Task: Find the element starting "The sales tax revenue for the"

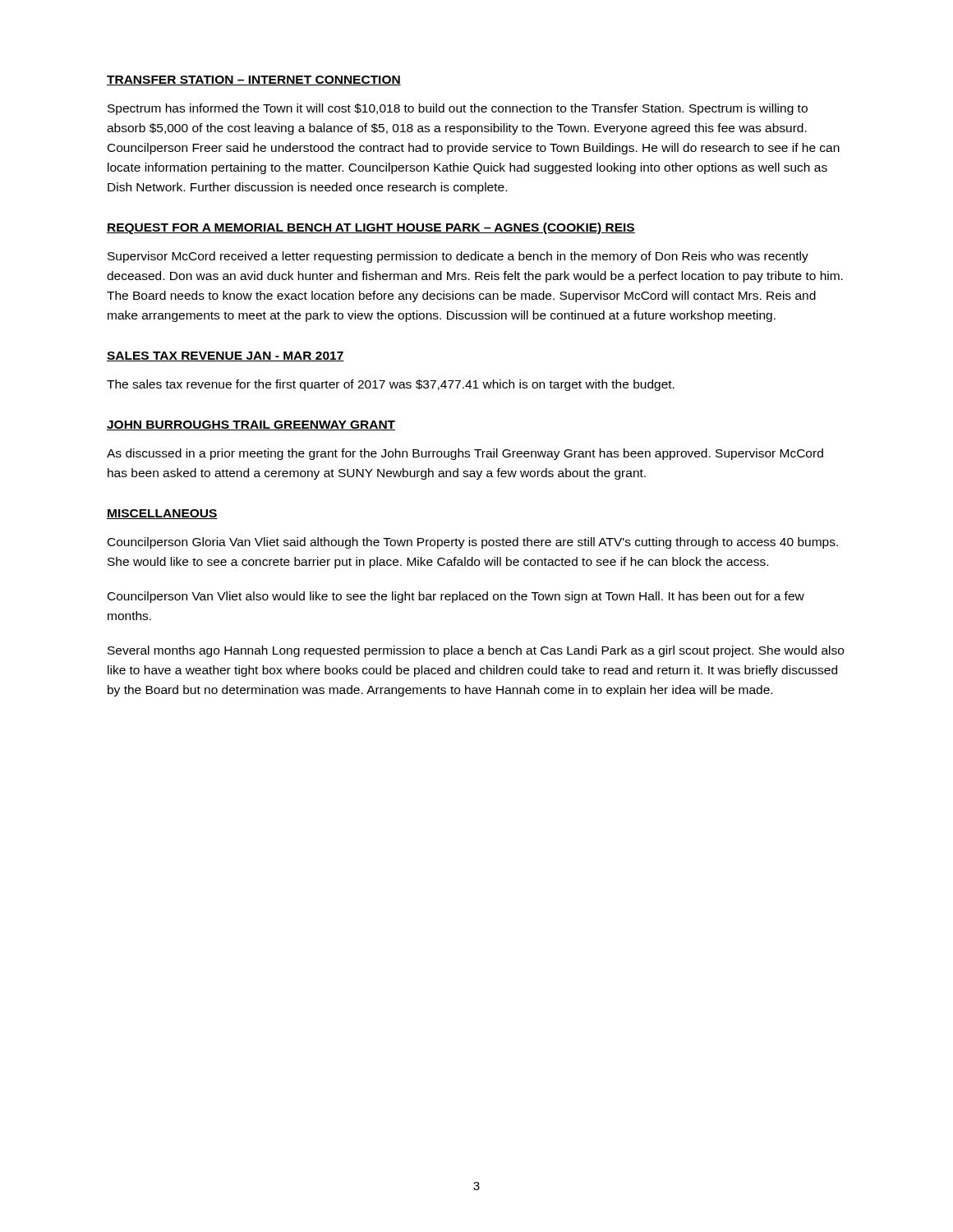Action: pyautogui.click(x=391, y=384)
